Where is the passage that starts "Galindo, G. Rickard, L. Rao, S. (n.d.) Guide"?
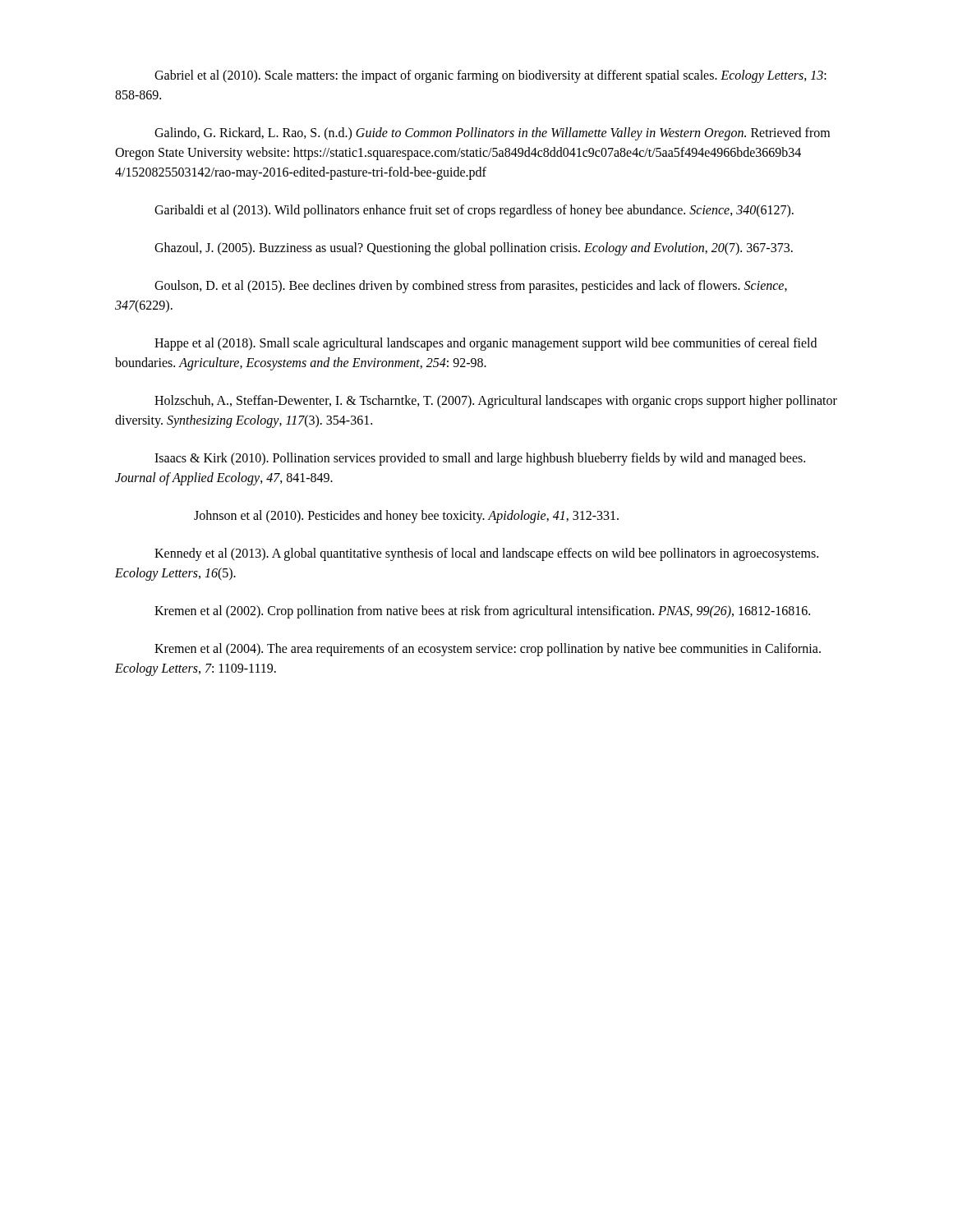Screen dimensions: 1232x953 tap(473, 152)
